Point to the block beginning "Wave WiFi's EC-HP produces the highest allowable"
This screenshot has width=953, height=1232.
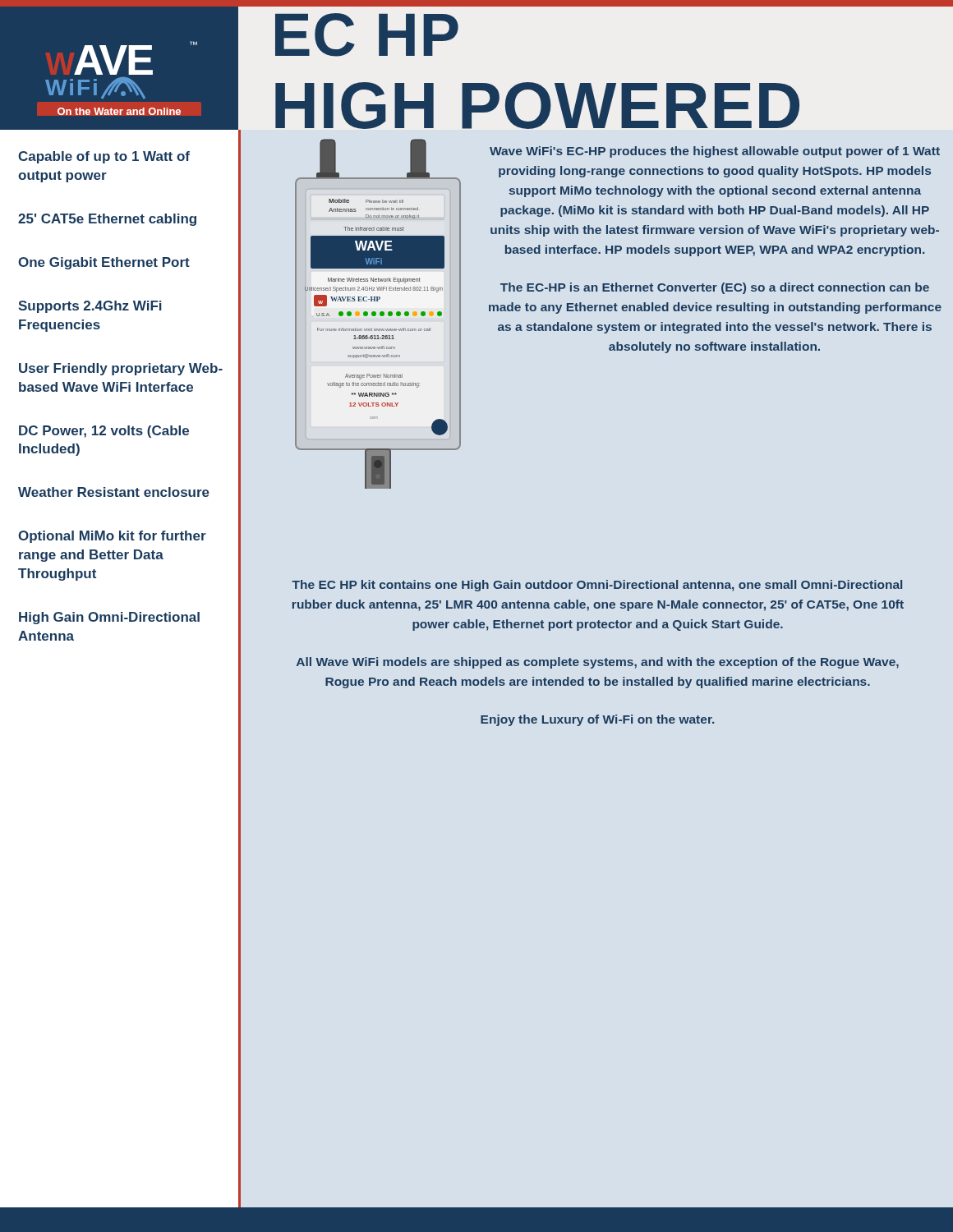715,200
